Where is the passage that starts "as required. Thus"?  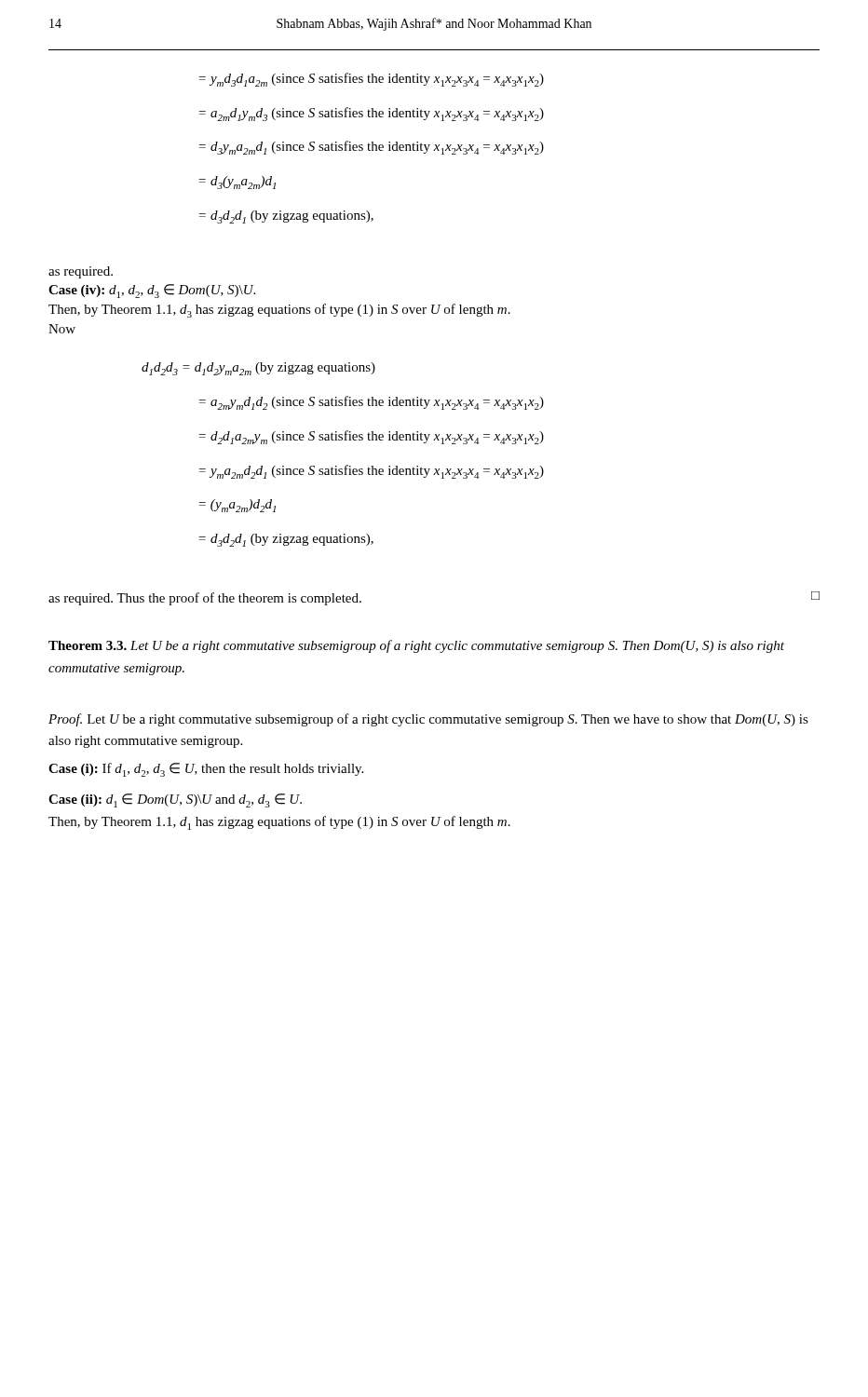tap(205, 597)
